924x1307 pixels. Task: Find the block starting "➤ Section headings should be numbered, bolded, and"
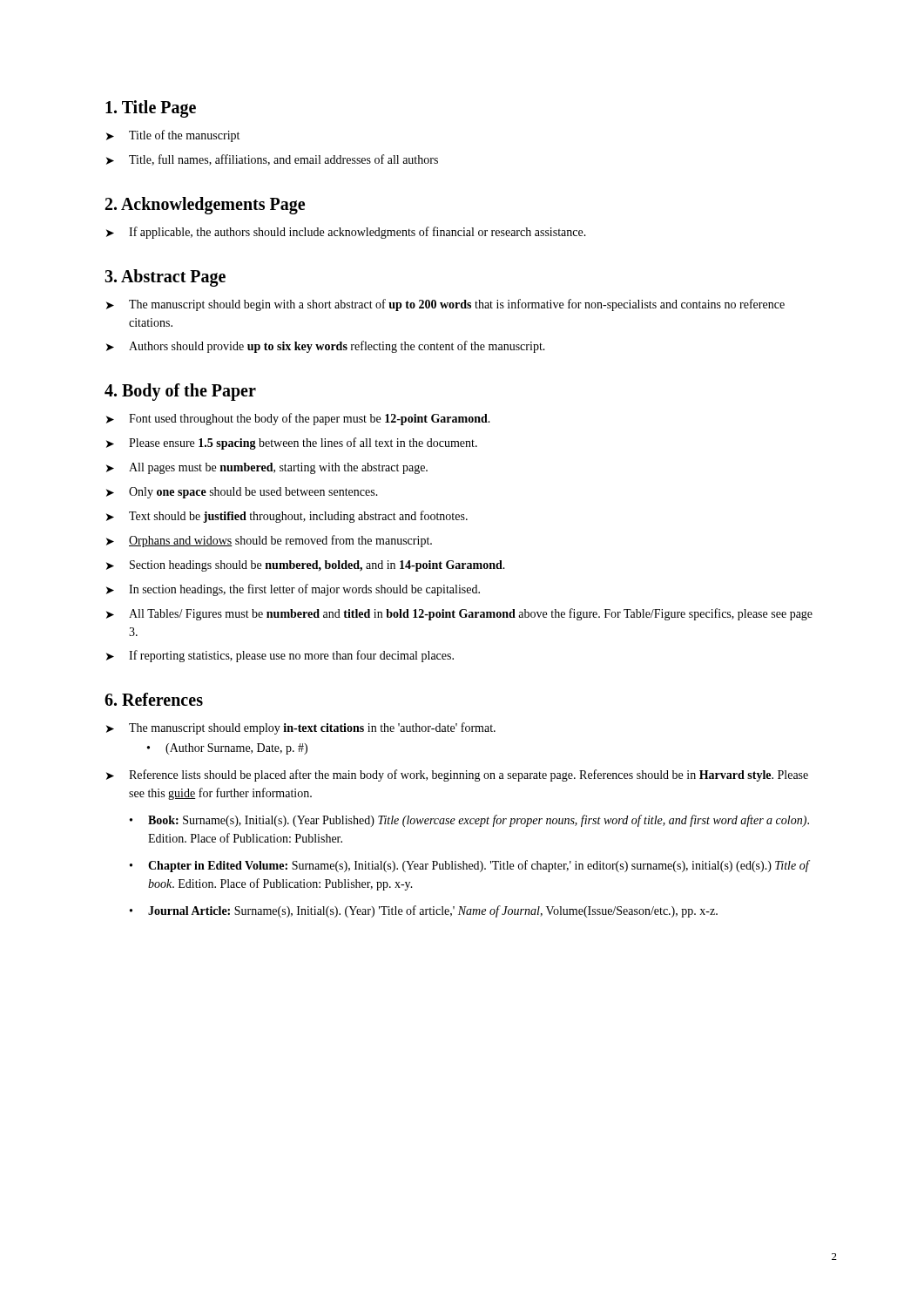click(x=462, y=565)
